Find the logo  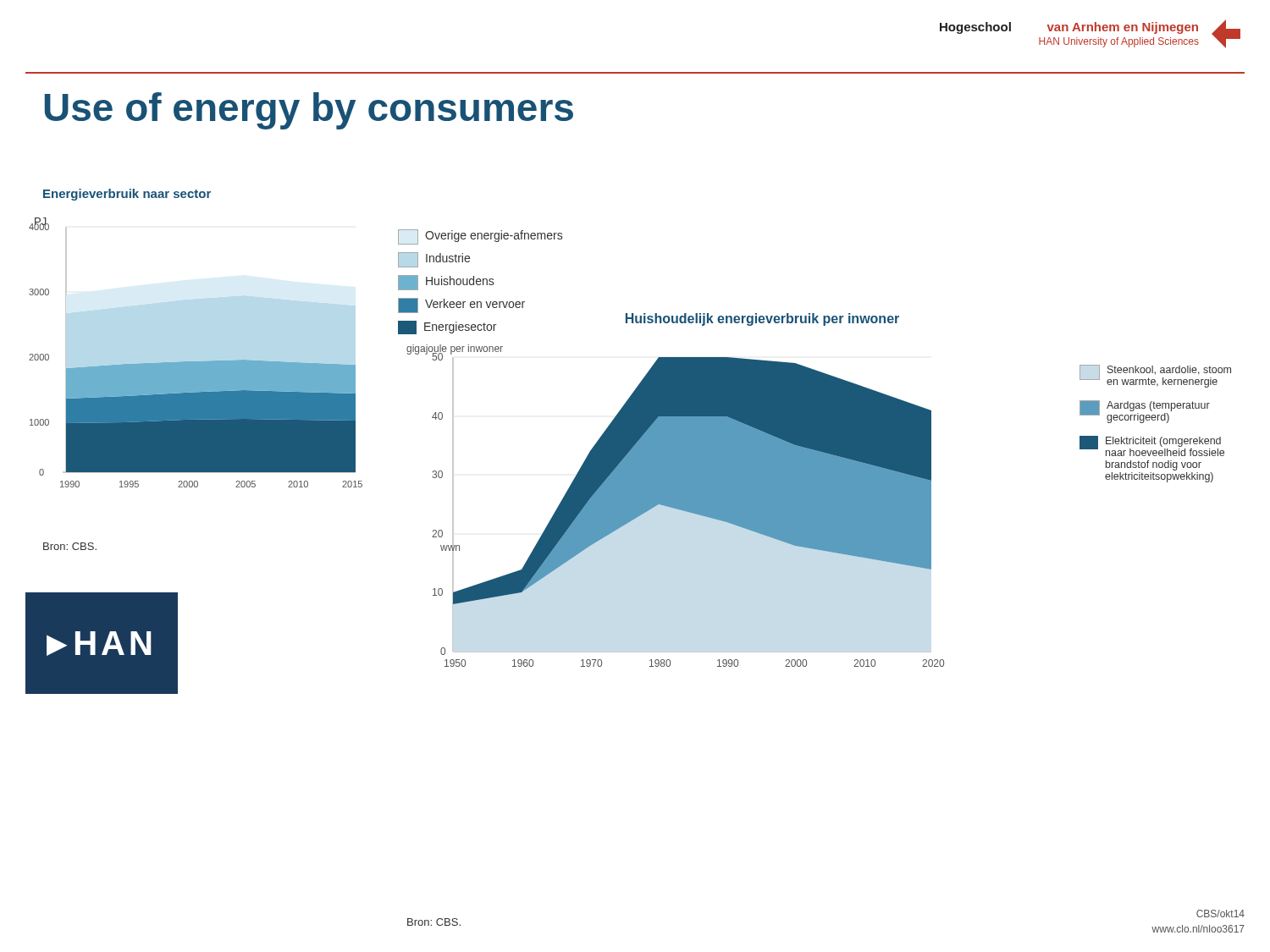pos(102,643)
